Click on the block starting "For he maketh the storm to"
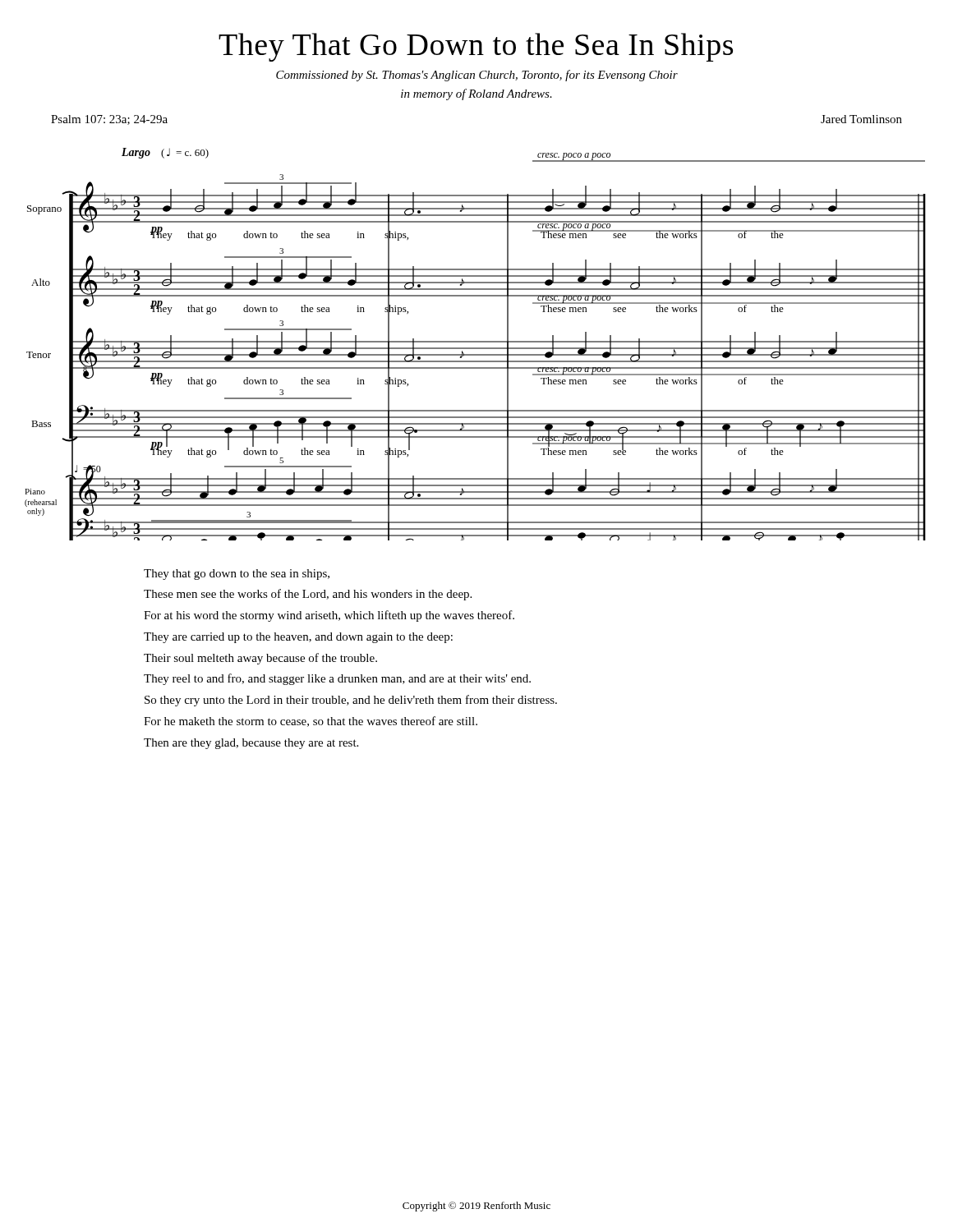Image resolution: width=953 pixels, height=1232 pixels. pyautogui.click(x=311, y=721)
